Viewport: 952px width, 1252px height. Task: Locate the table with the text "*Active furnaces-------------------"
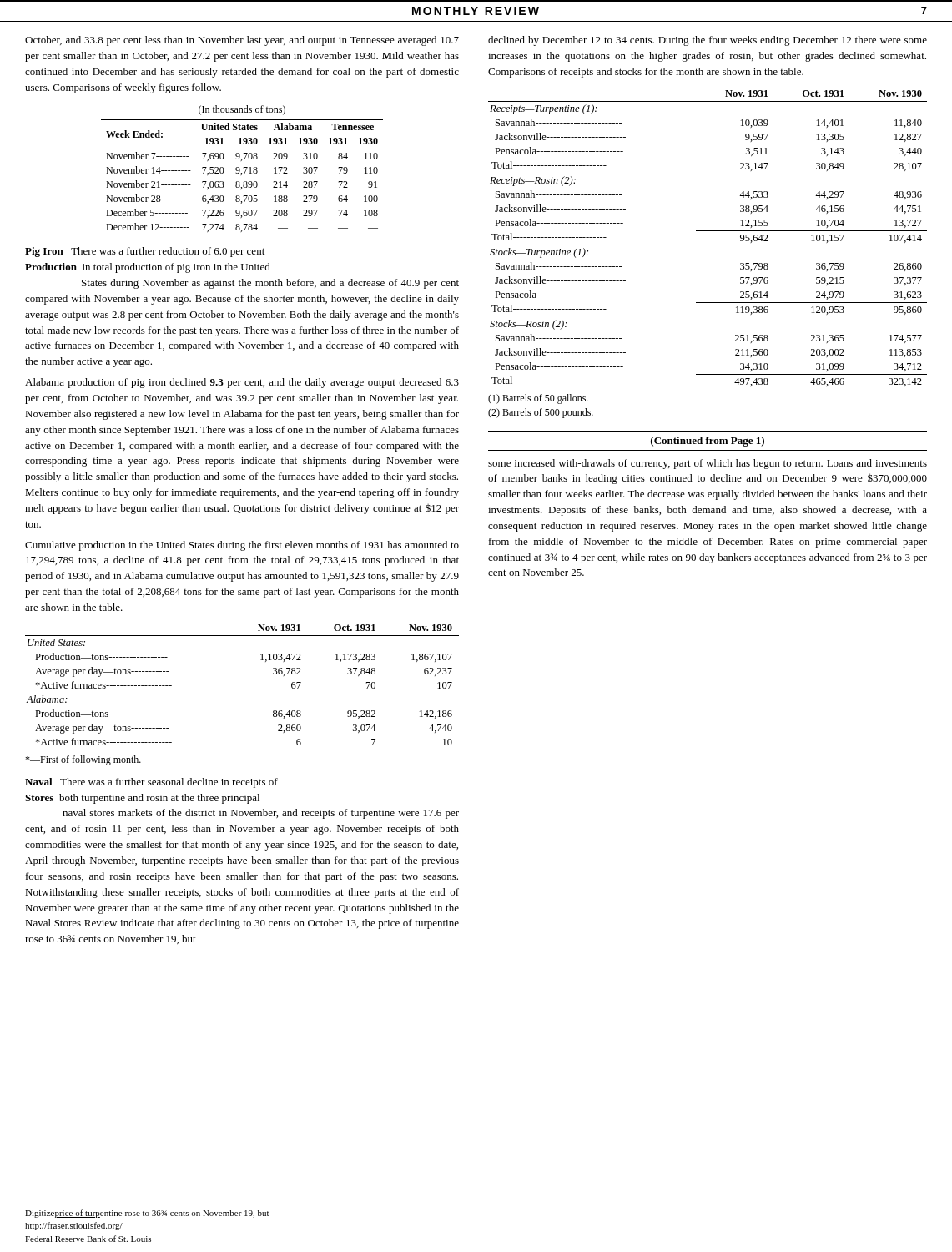[x=242, y=686]
